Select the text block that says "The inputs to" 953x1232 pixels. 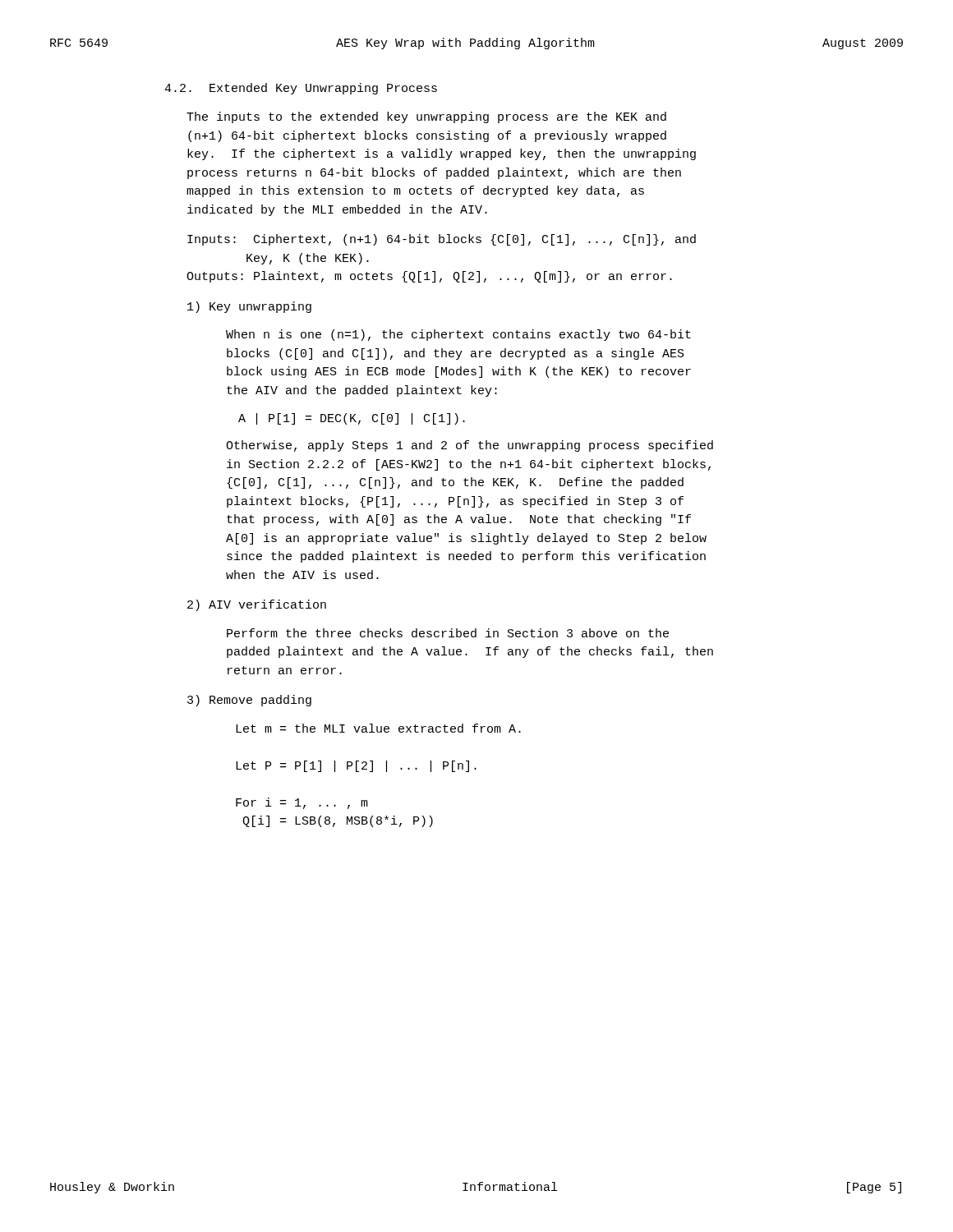(x=431, y=164)
